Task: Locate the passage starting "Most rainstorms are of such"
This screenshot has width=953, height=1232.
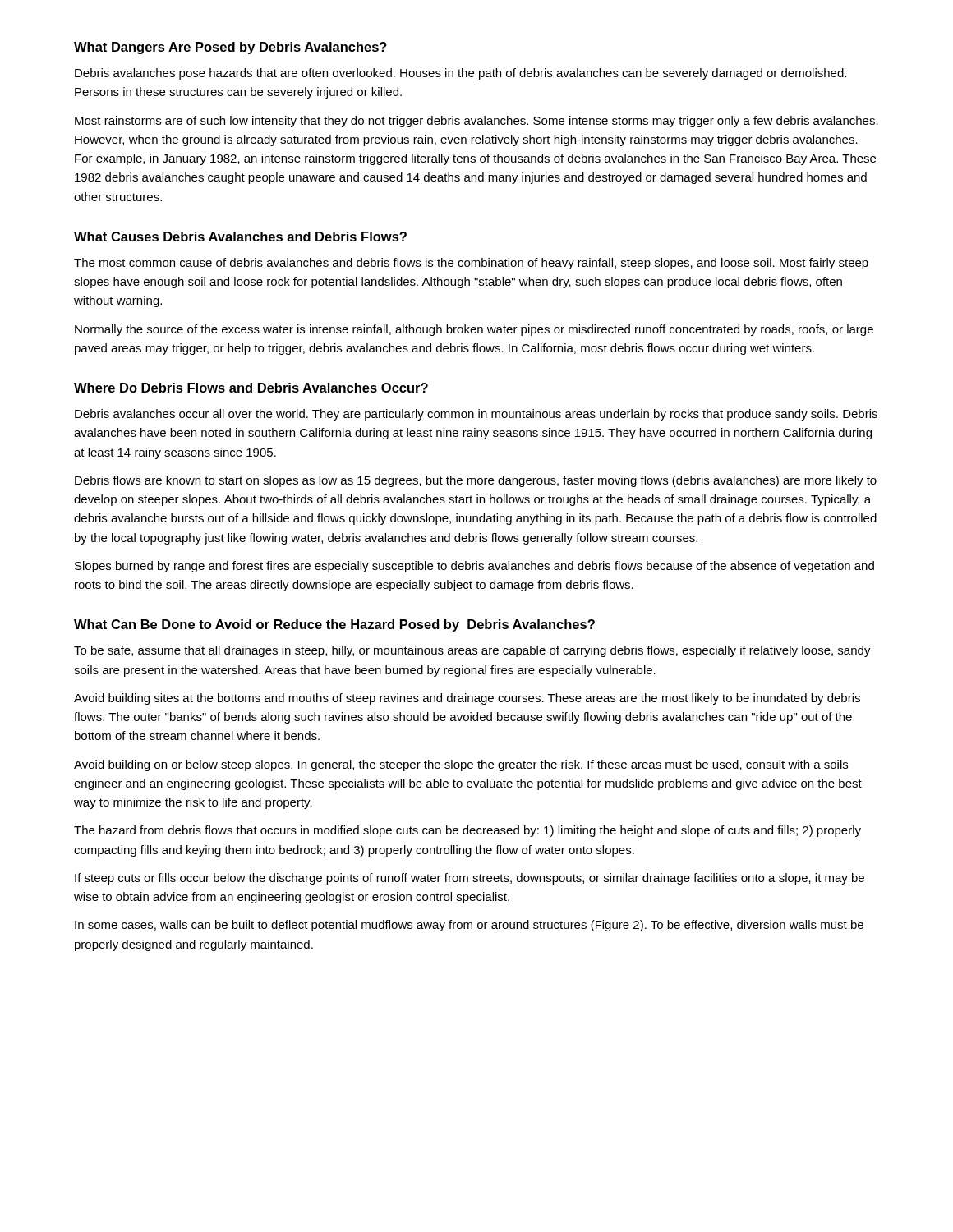Action: click(x=476, y=158)
